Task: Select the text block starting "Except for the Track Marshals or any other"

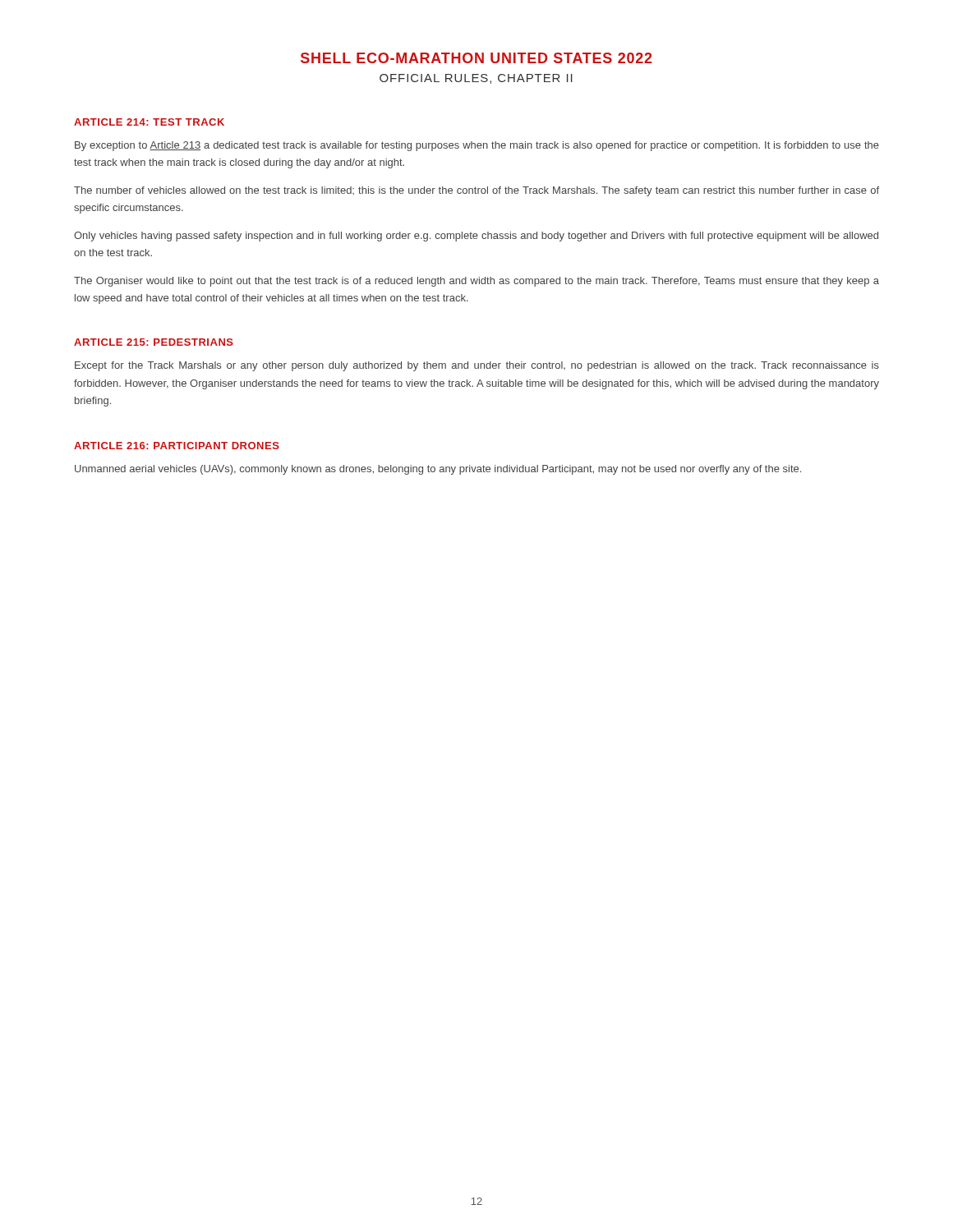Action: click(x=476, y=383)
